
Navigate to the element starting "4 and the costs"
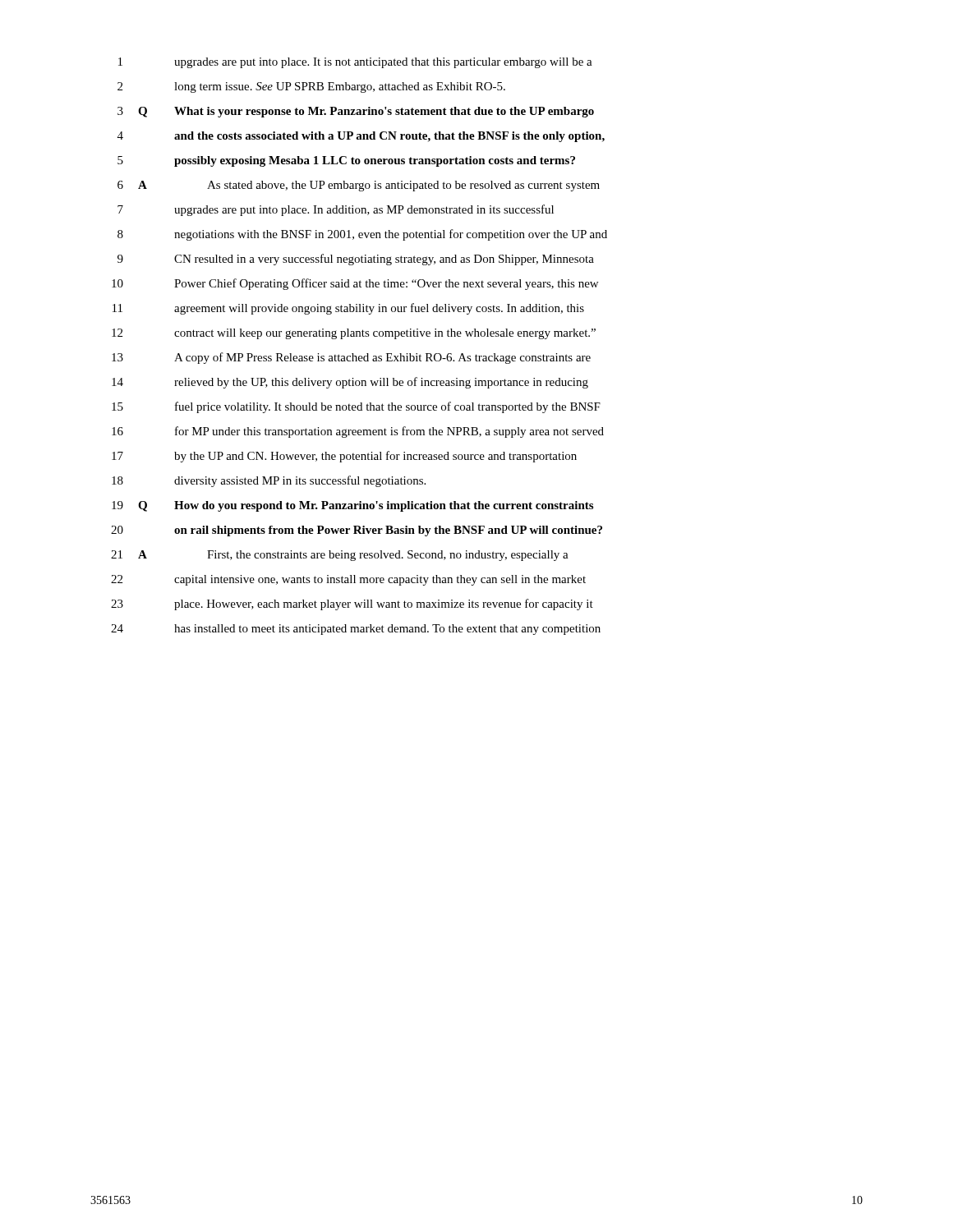476,136
